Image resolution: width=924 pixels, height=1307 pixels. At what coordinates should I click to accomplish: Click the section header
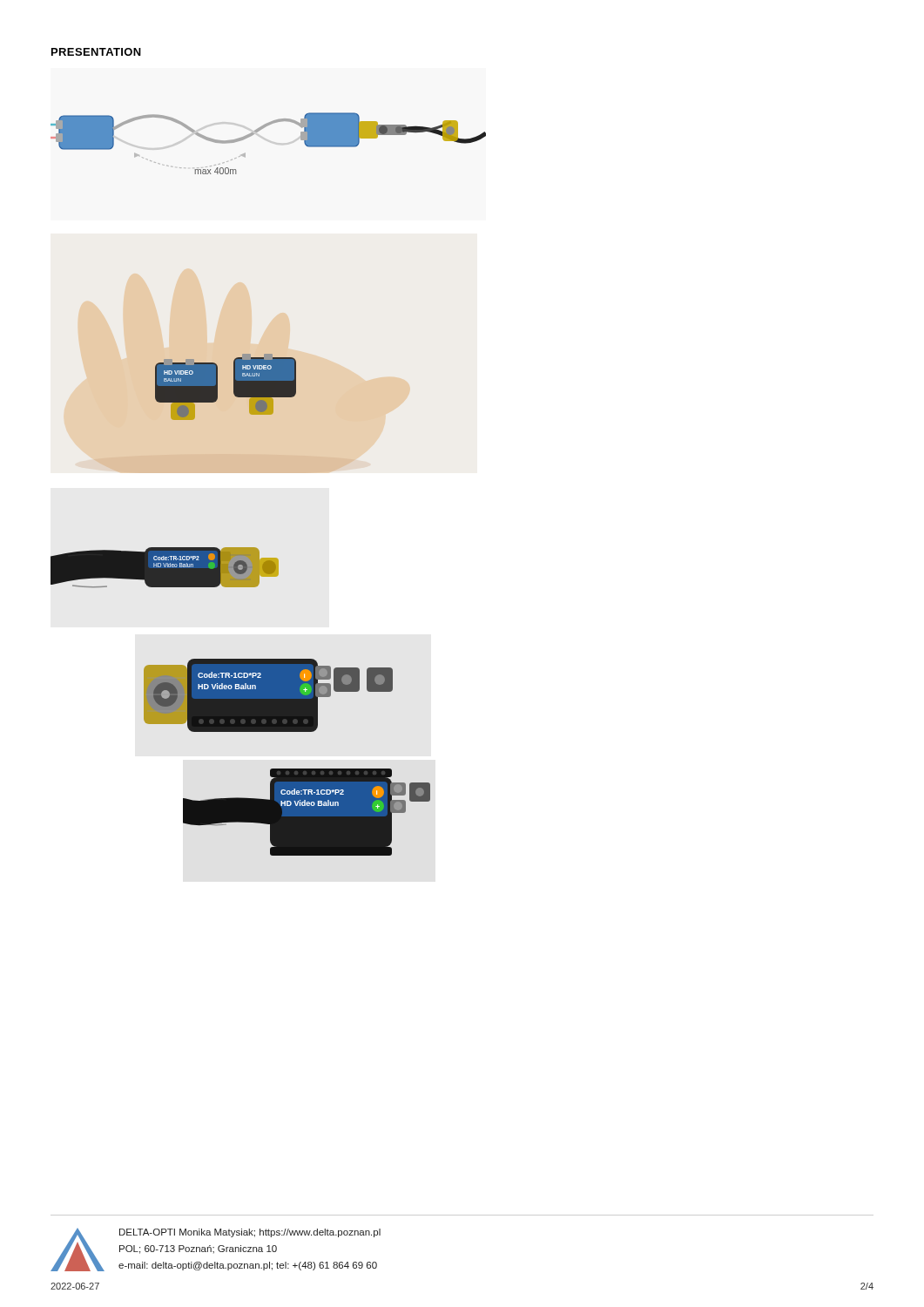click(x=96, y=52)
